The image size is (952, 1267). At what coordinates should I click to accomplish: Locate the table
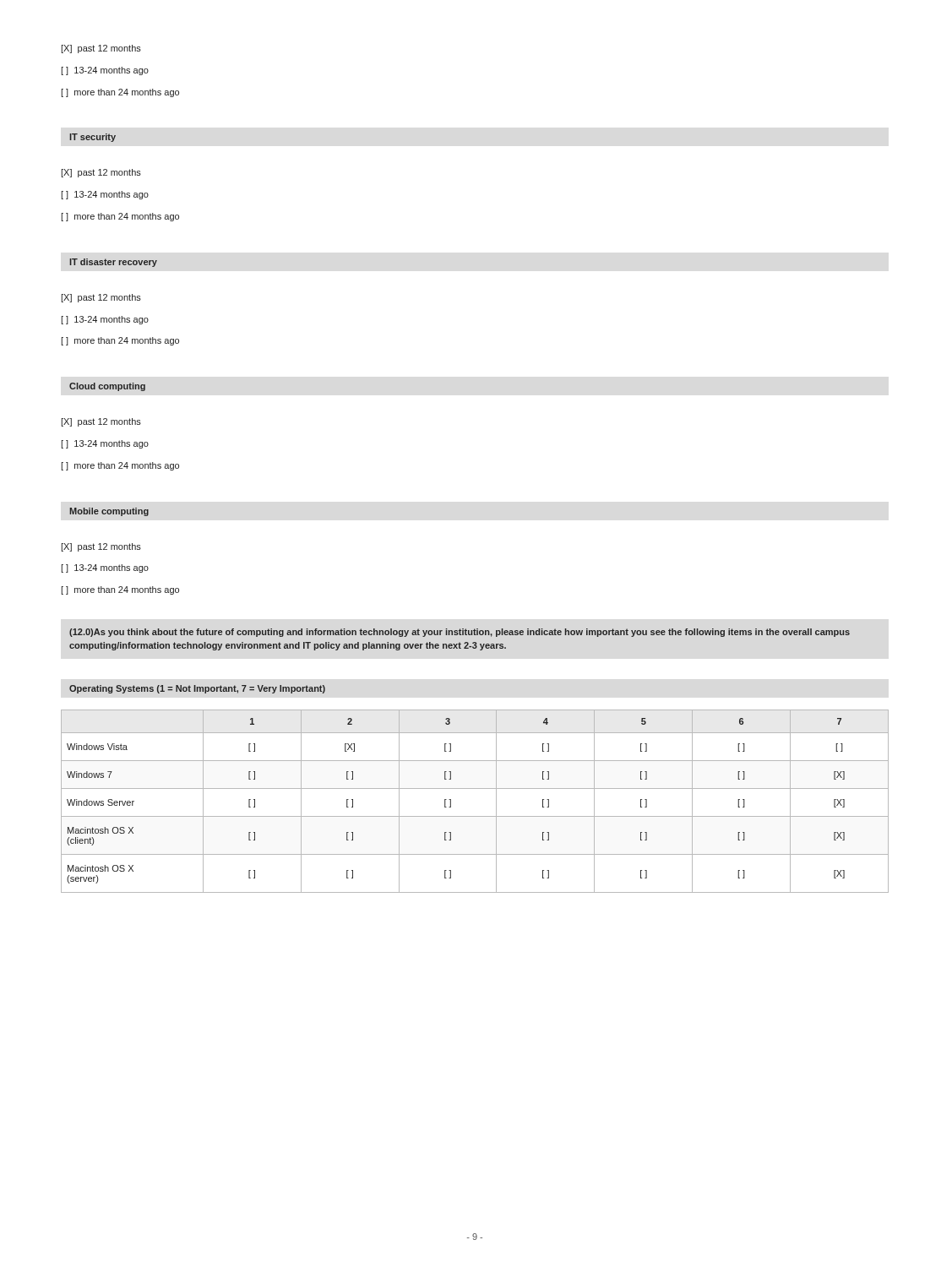pos(475,801)
